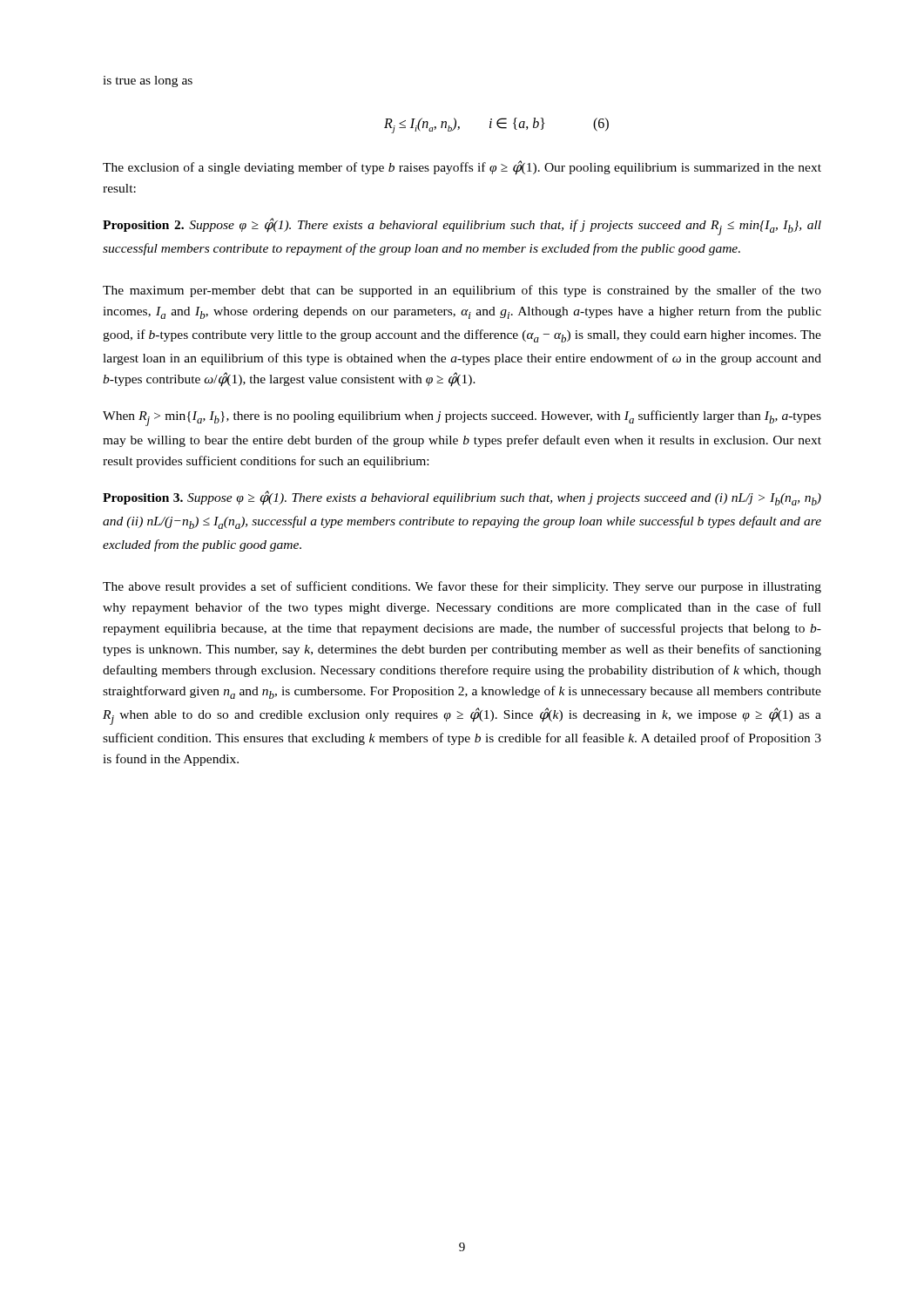Viewport: 924px width, 1307px height.
Task: Find the block on this page that starts "The above result provides a set of"
Action: point(462,672)
